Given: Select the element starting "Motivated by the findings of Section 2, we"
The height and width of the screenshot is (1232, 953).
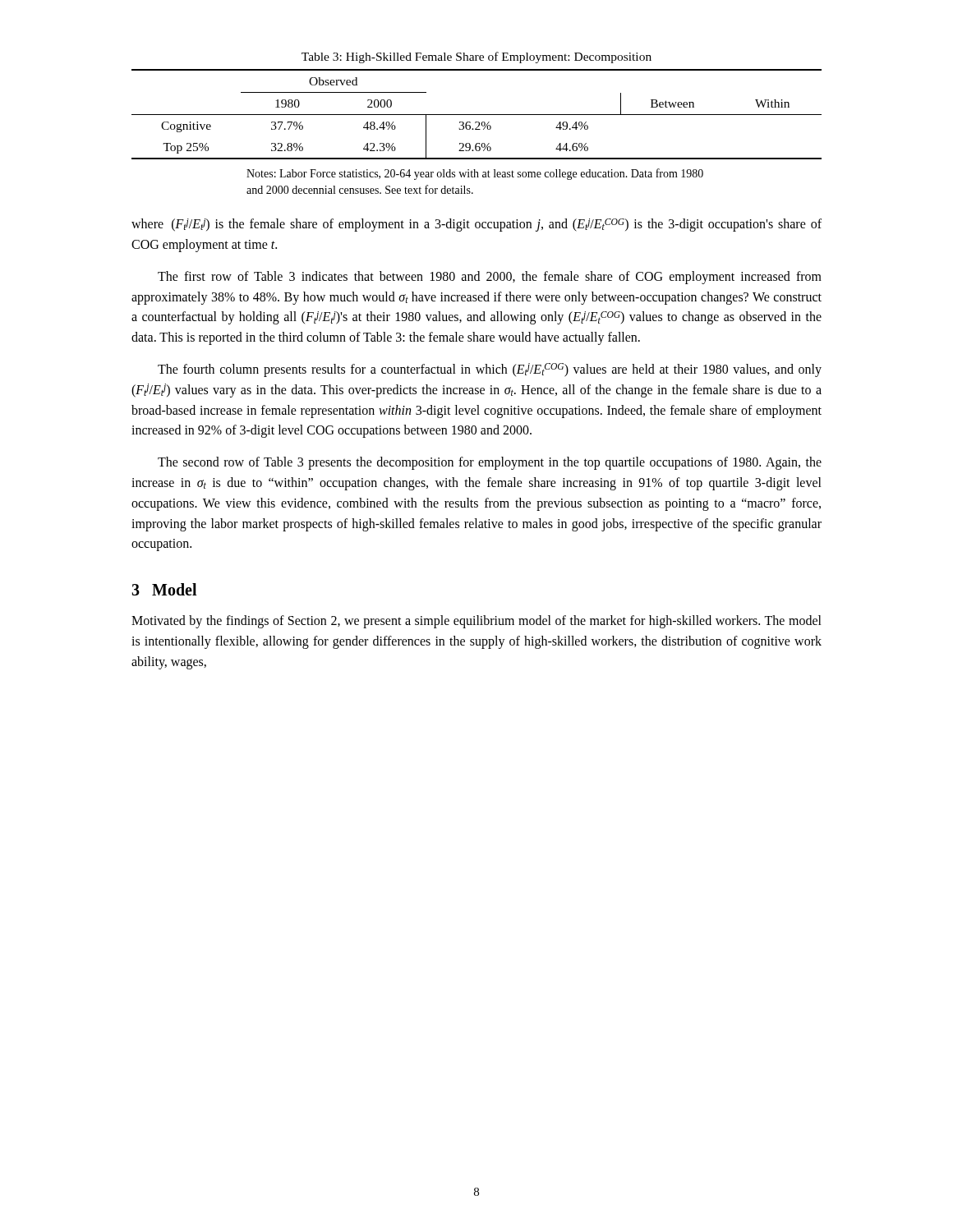Looking at the screenshot, I should (476, 641).
